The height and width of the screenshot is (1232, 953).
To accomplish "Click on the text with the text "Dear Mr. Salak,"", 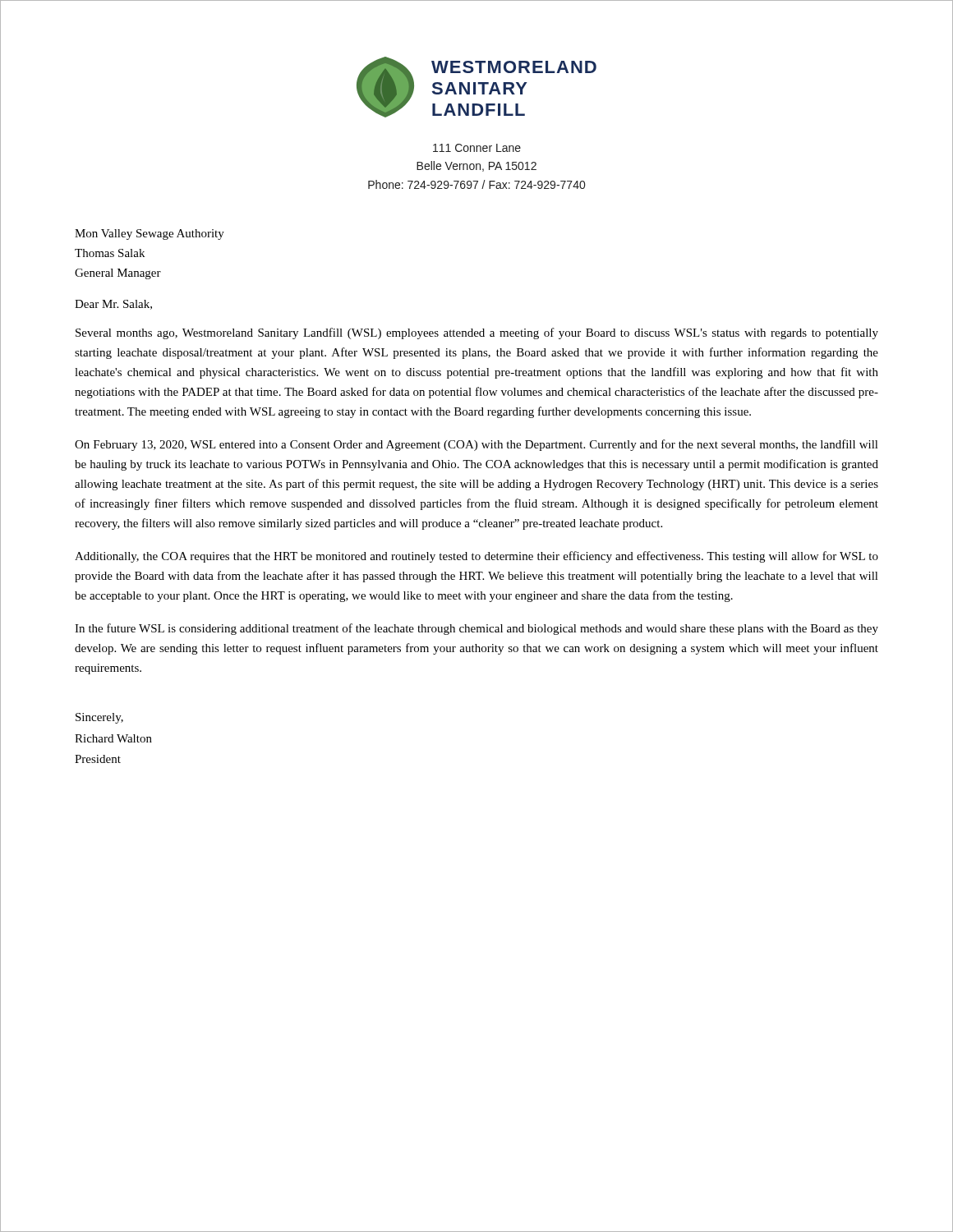I will tap(114, 304).
